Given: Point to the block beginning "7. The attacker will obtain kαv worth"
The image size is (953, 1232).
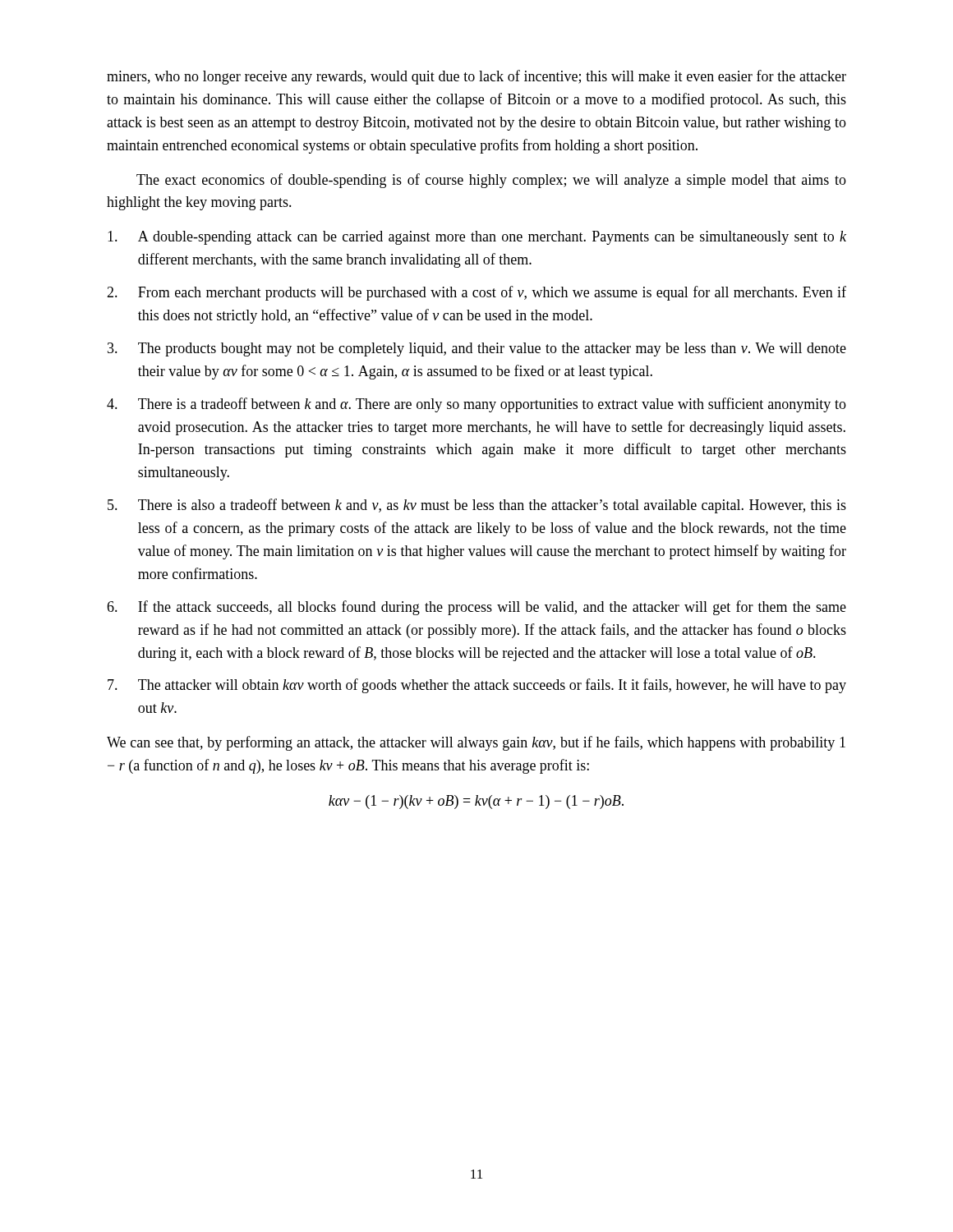Looking at the screenshot, I should click(476, 698).
